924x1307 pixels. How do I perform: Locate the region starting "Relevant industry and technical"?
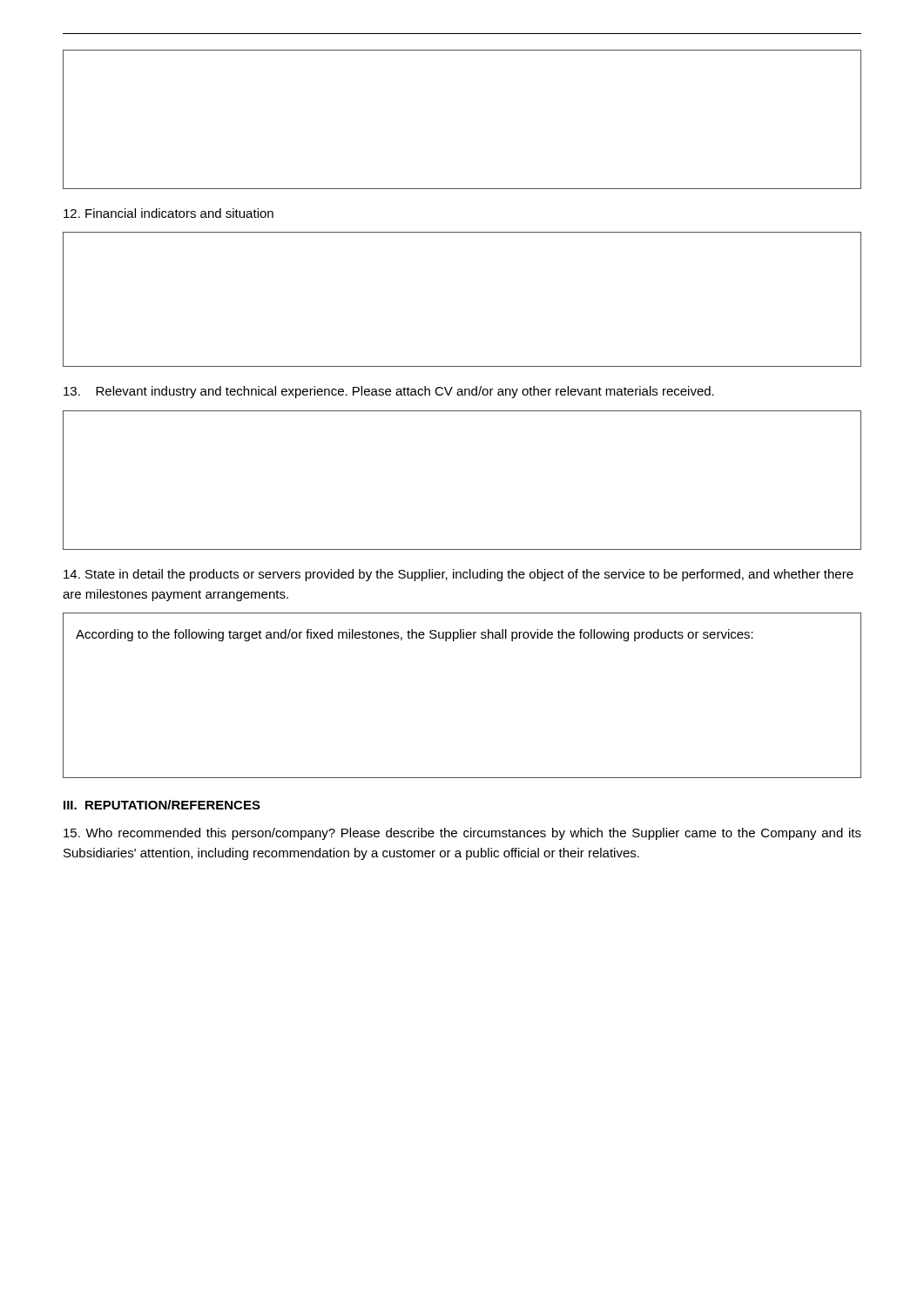pos(389,391)
